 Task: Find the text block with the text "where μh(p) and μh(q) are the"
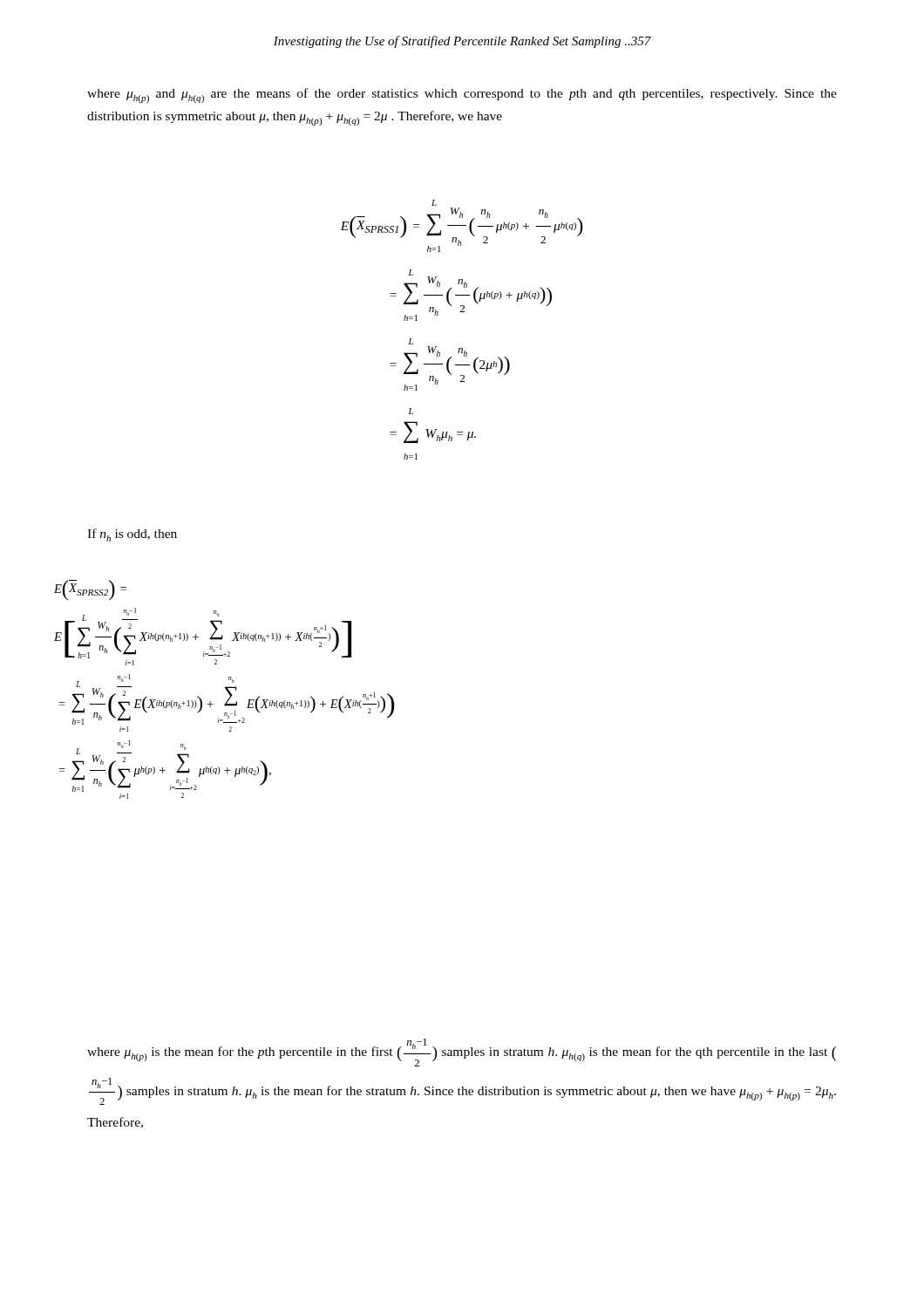462,106
